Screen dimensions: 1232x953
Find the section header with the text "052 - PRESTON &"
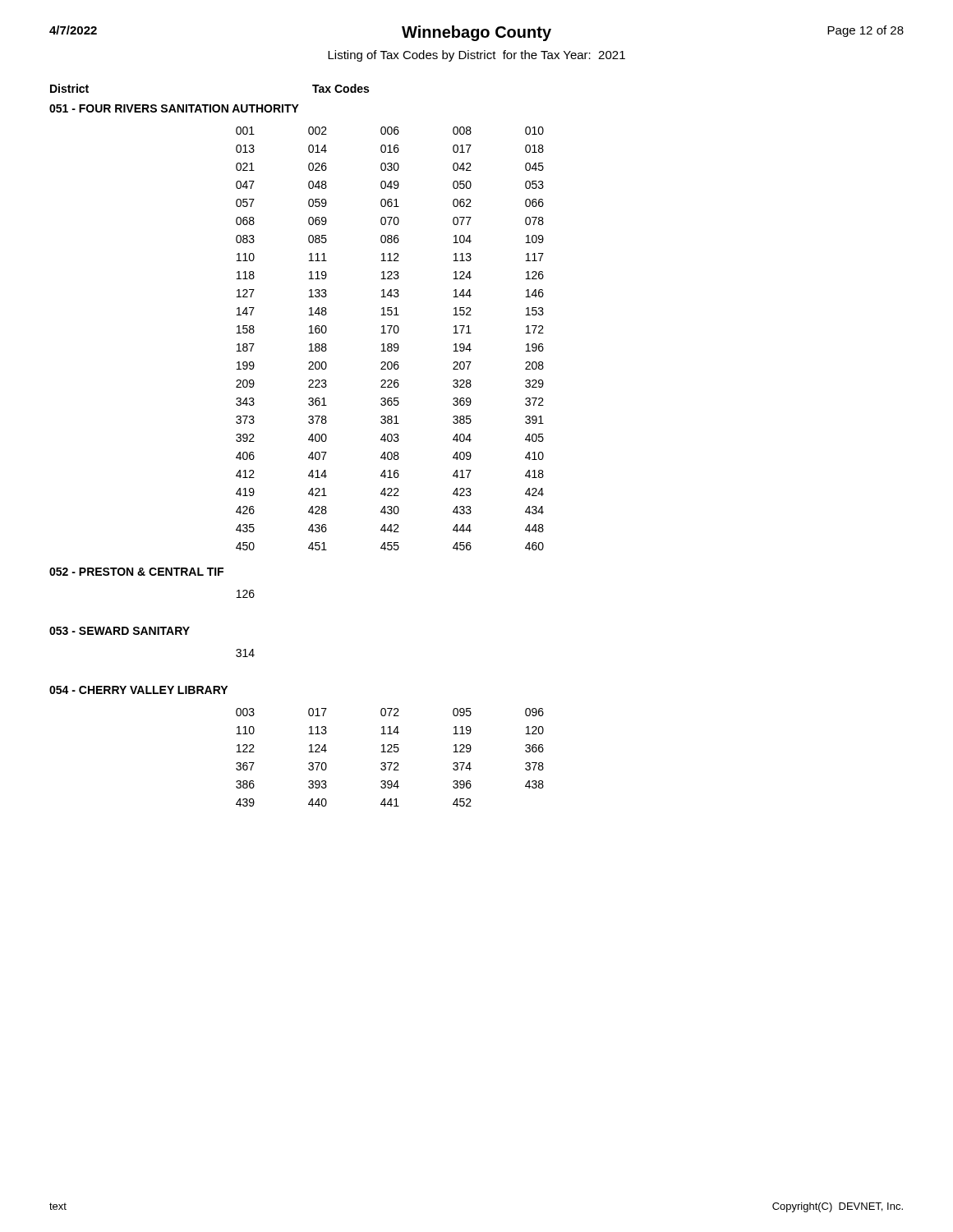click(137, 572)
